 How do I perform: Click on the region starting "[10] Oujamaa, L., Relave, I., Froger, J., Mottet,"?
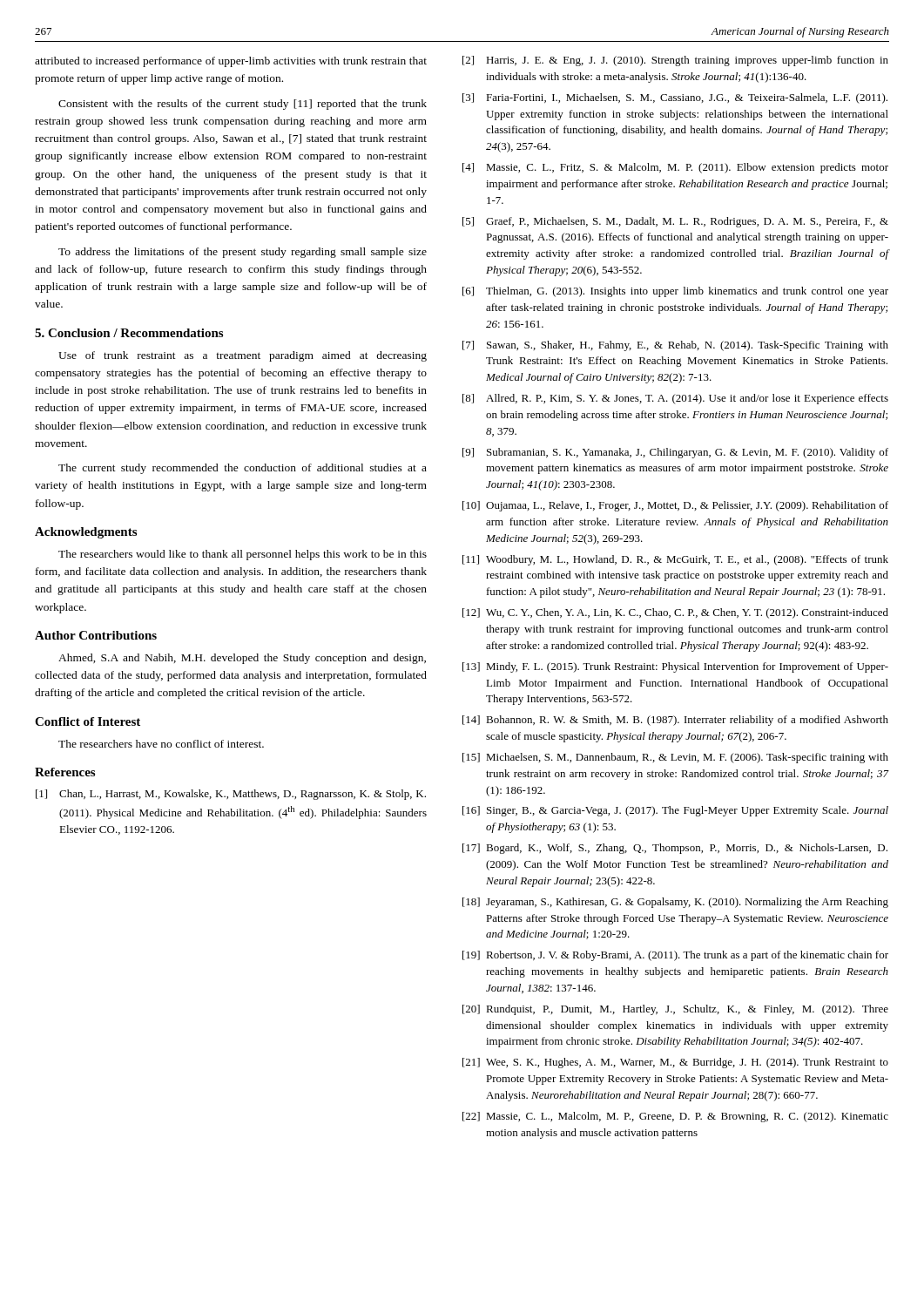pos(675,522)
